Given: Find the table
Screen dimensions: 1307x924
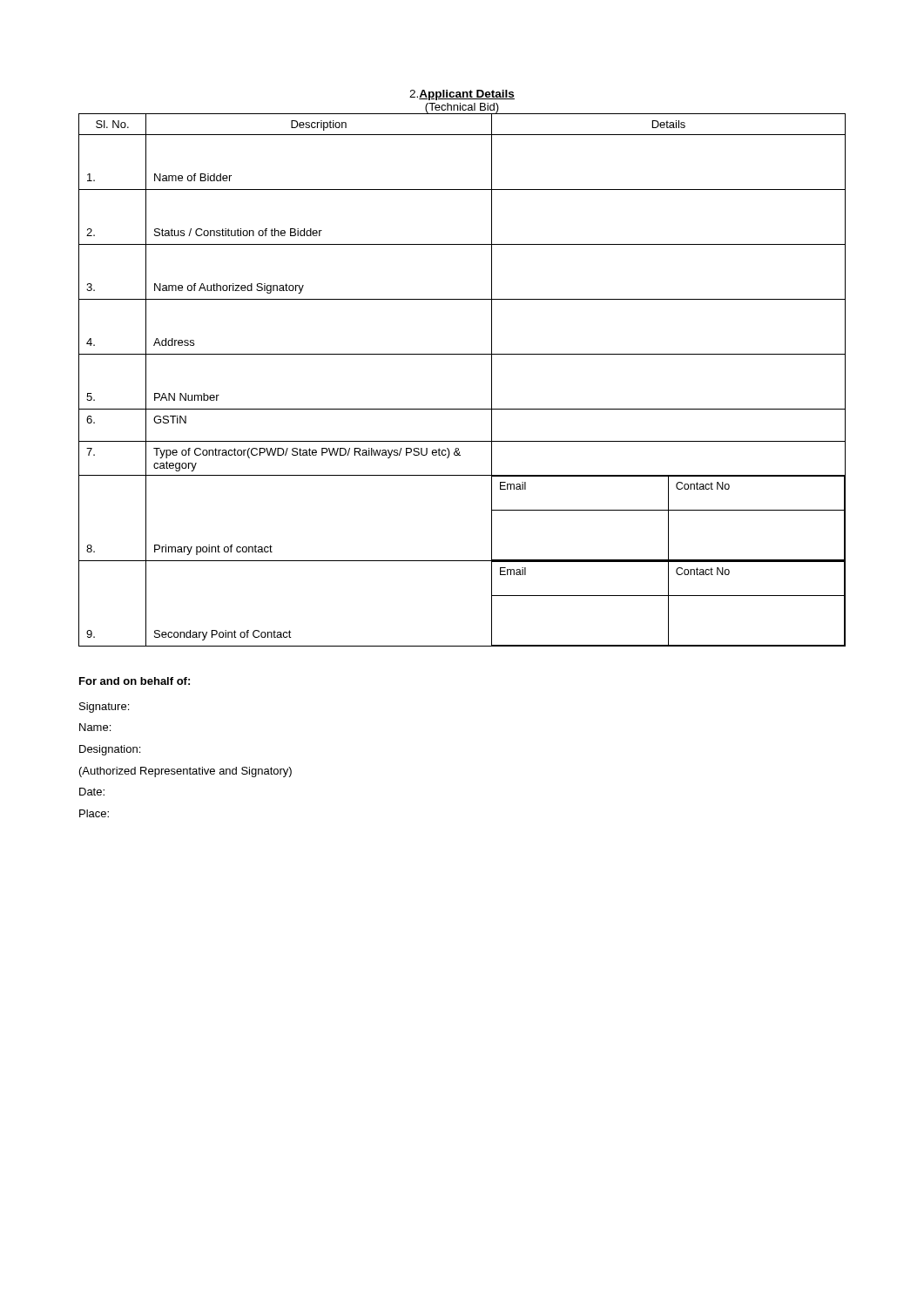Looking at the screenshot, I should (x=462, y=380).
